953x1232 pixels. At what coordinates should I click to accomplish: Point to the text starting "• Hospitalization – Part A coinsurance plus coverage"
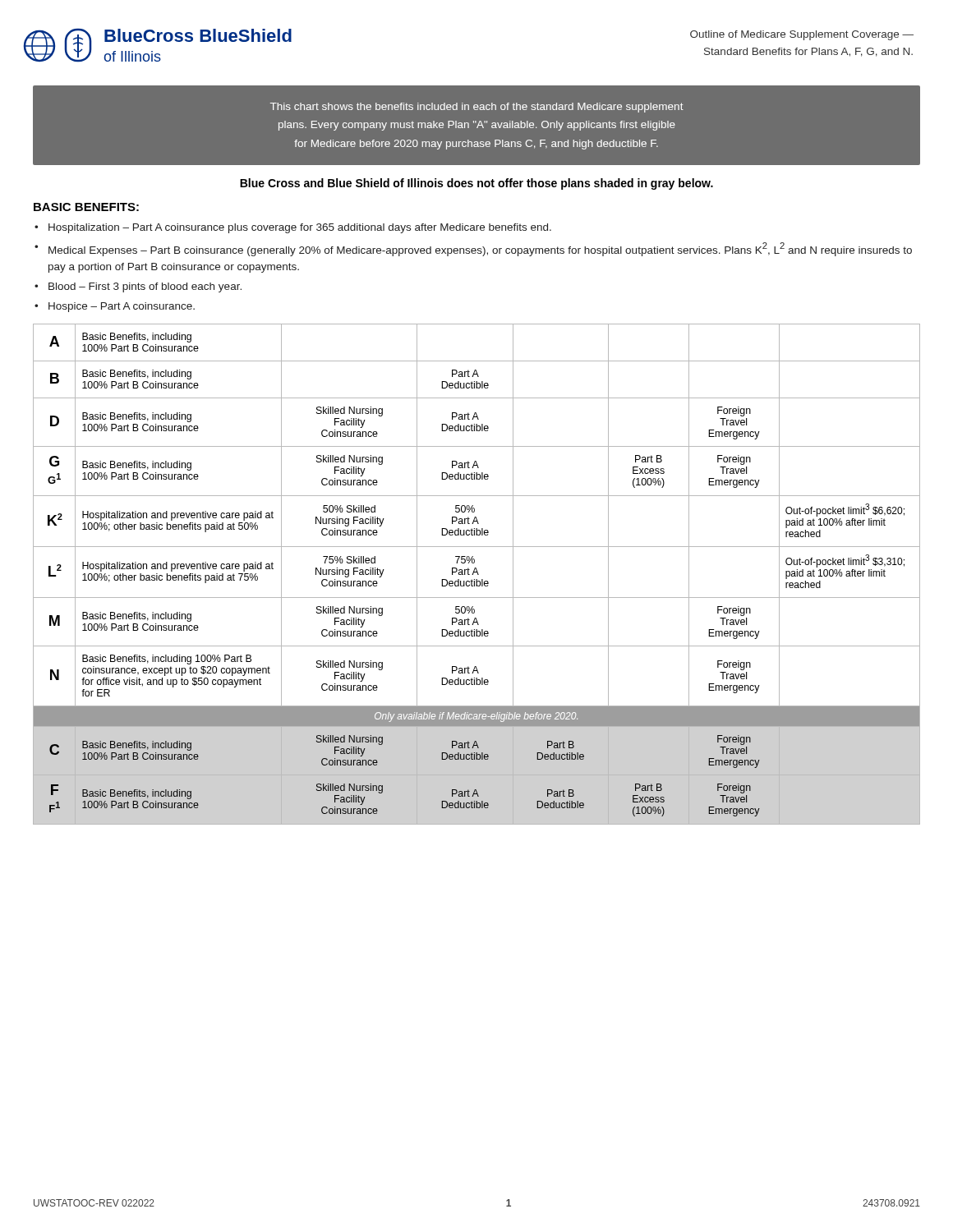click(293, 227)
